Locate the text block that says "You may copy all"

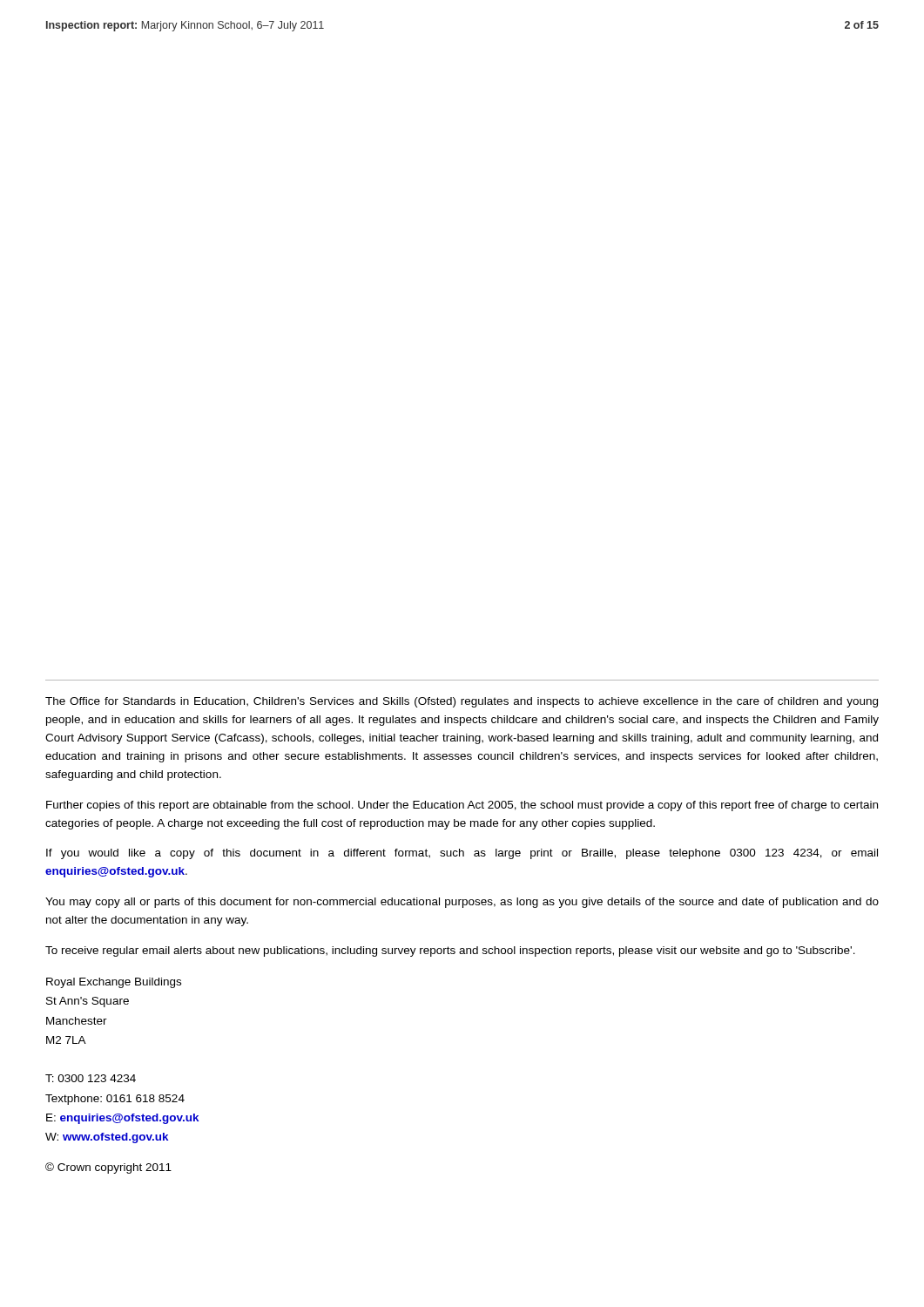click(x=462, y=911)
